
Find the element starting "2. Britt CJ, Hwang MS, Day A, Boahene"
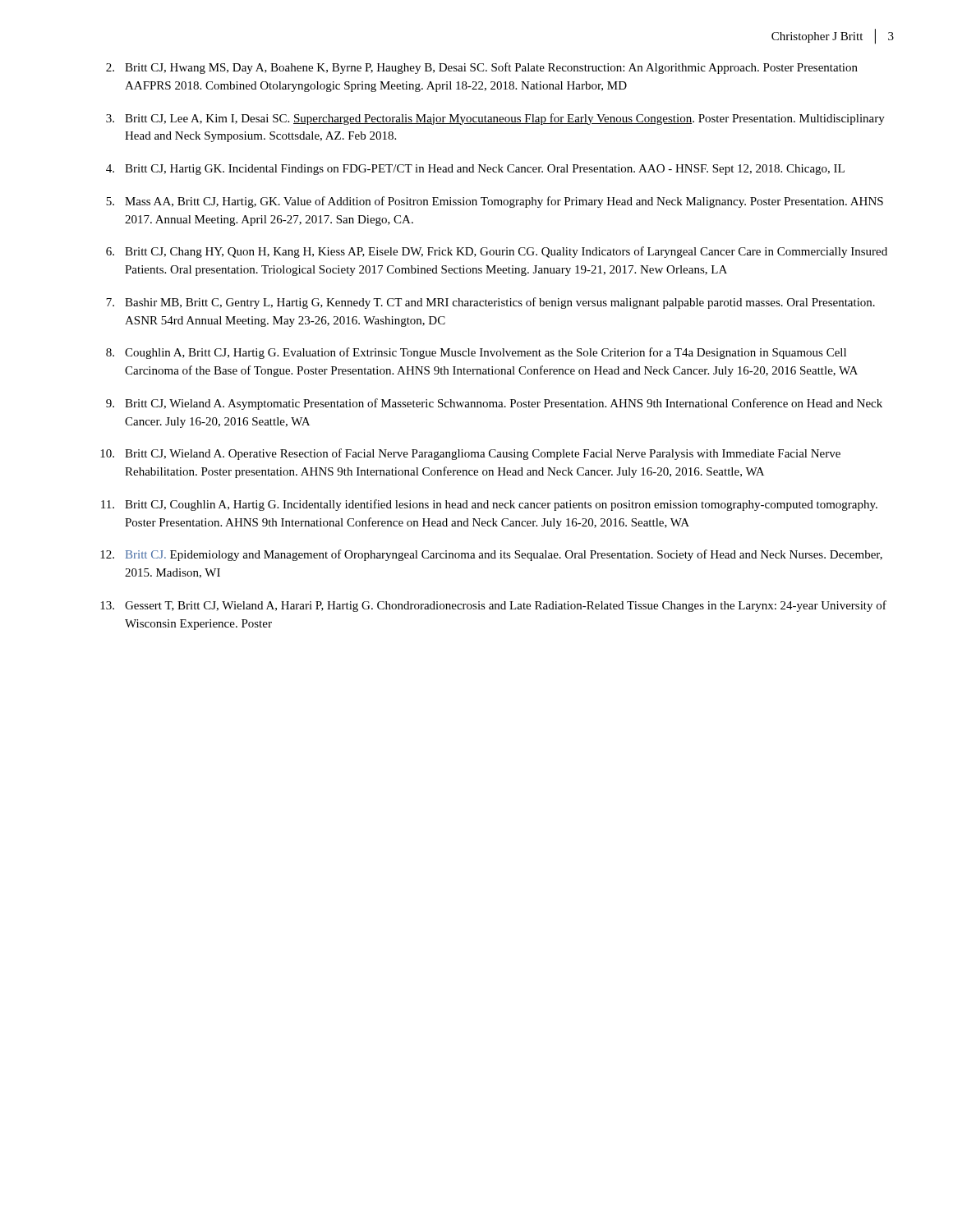488,77
